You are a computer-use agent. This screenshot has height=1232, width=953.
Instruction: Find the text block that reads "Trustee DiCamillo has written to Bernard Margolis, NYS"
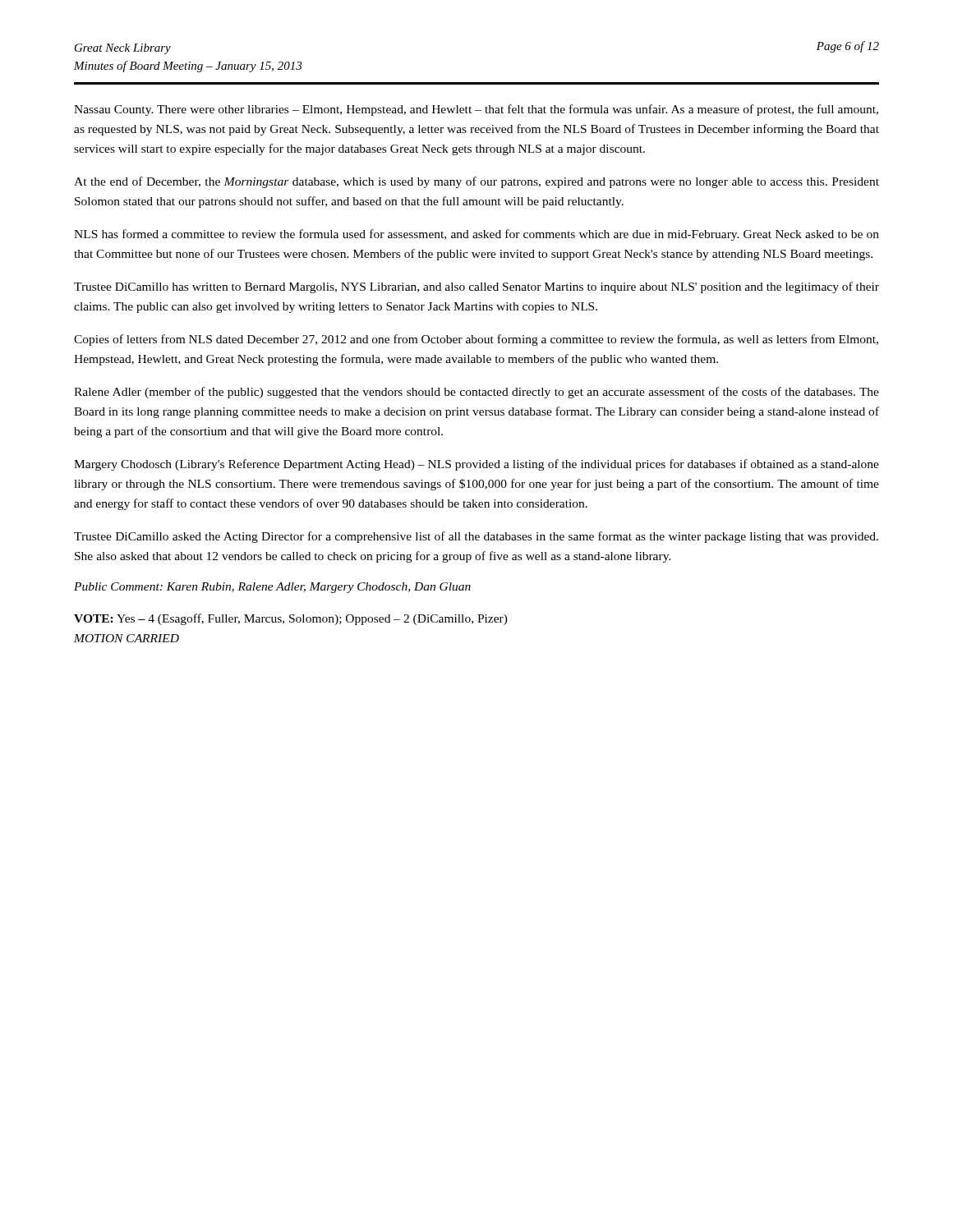pyautogui.click(x=476, y=296)
